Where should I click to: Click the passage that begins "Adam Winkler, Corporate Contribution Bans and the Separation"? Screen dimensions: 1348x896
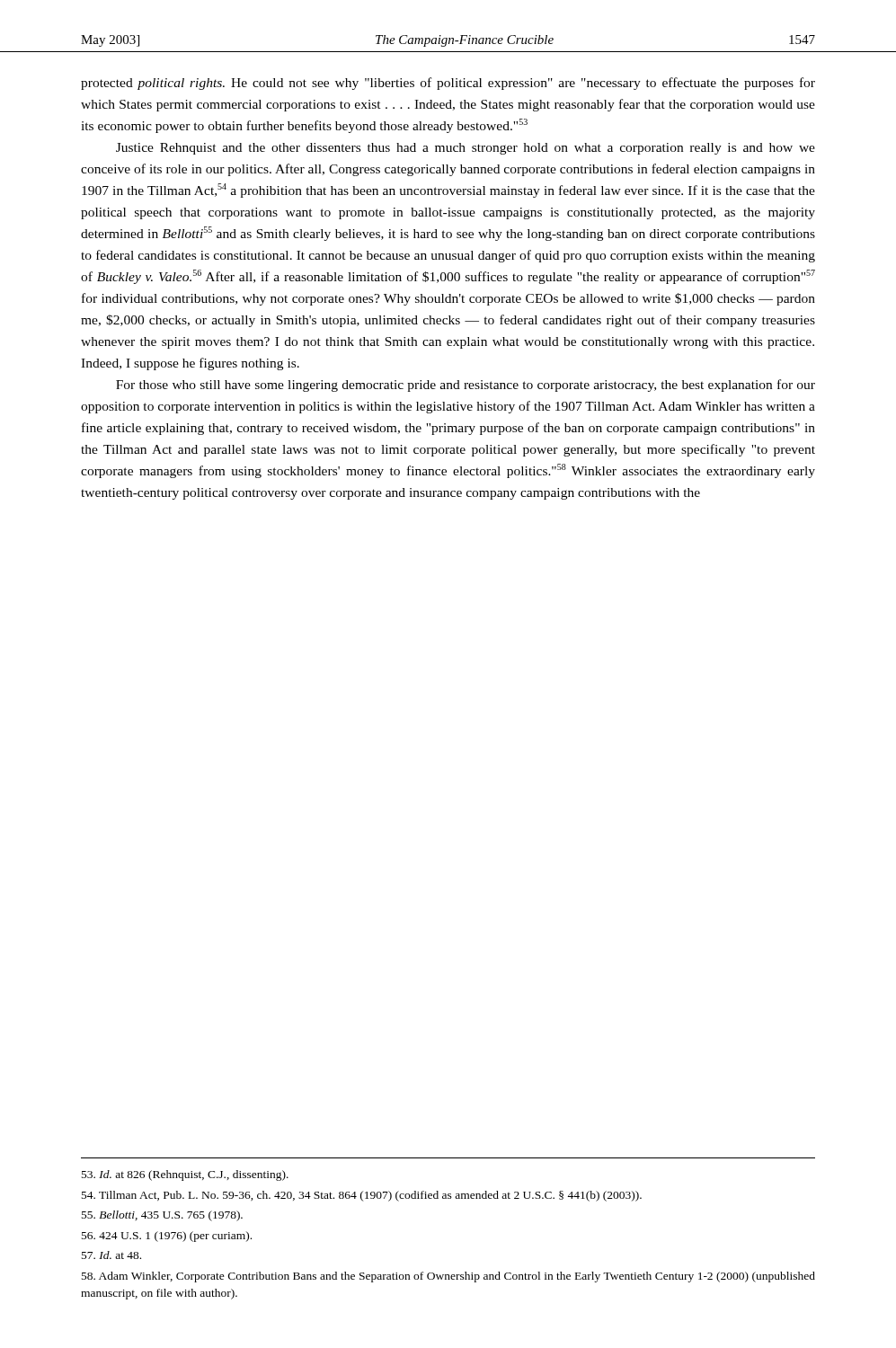click(x=448, y=1284)
